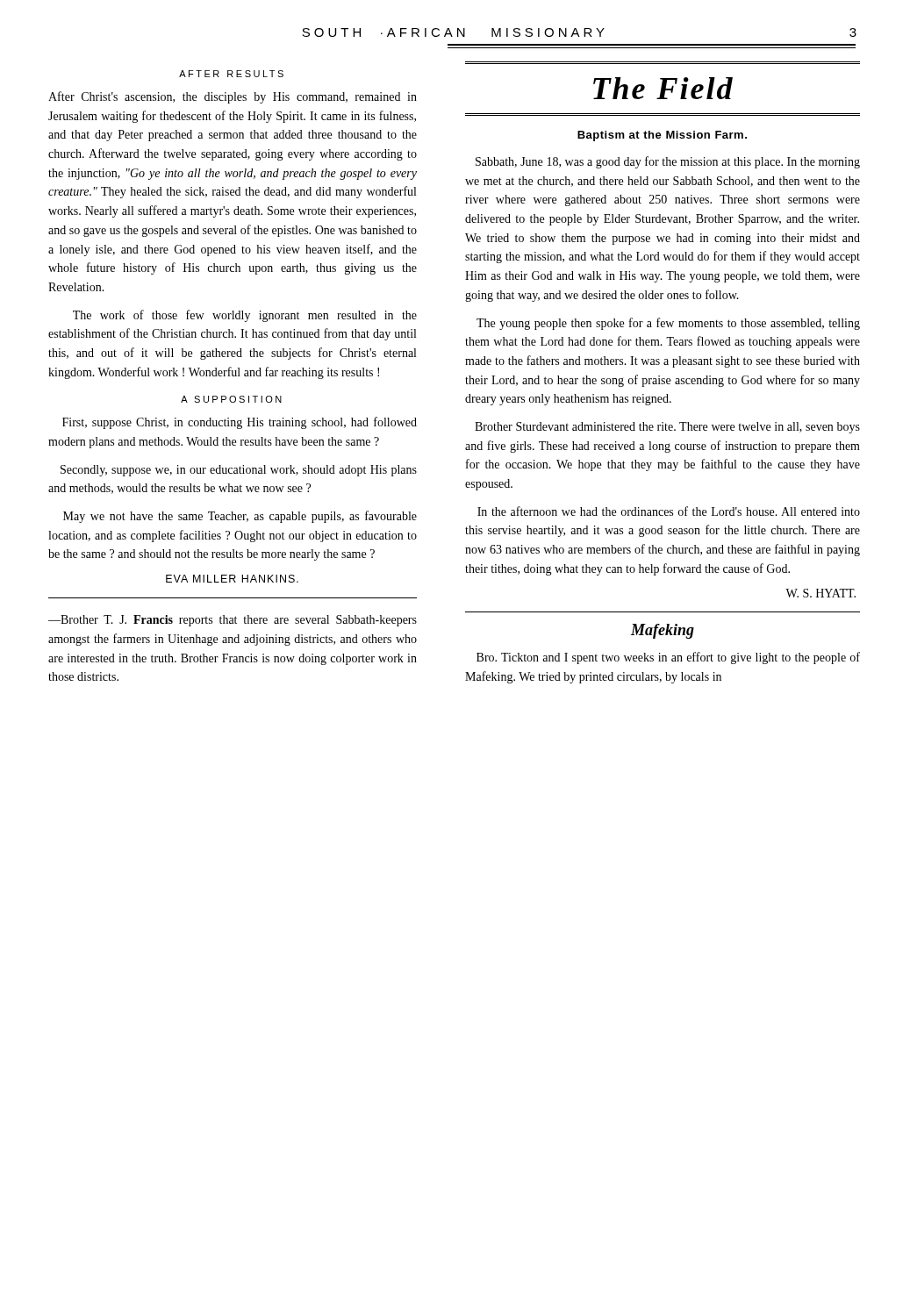This screenshot has width=910, height=1316.
Task: Find the text containing "W. S. HYATT."
Action: (x=821, y=594)
